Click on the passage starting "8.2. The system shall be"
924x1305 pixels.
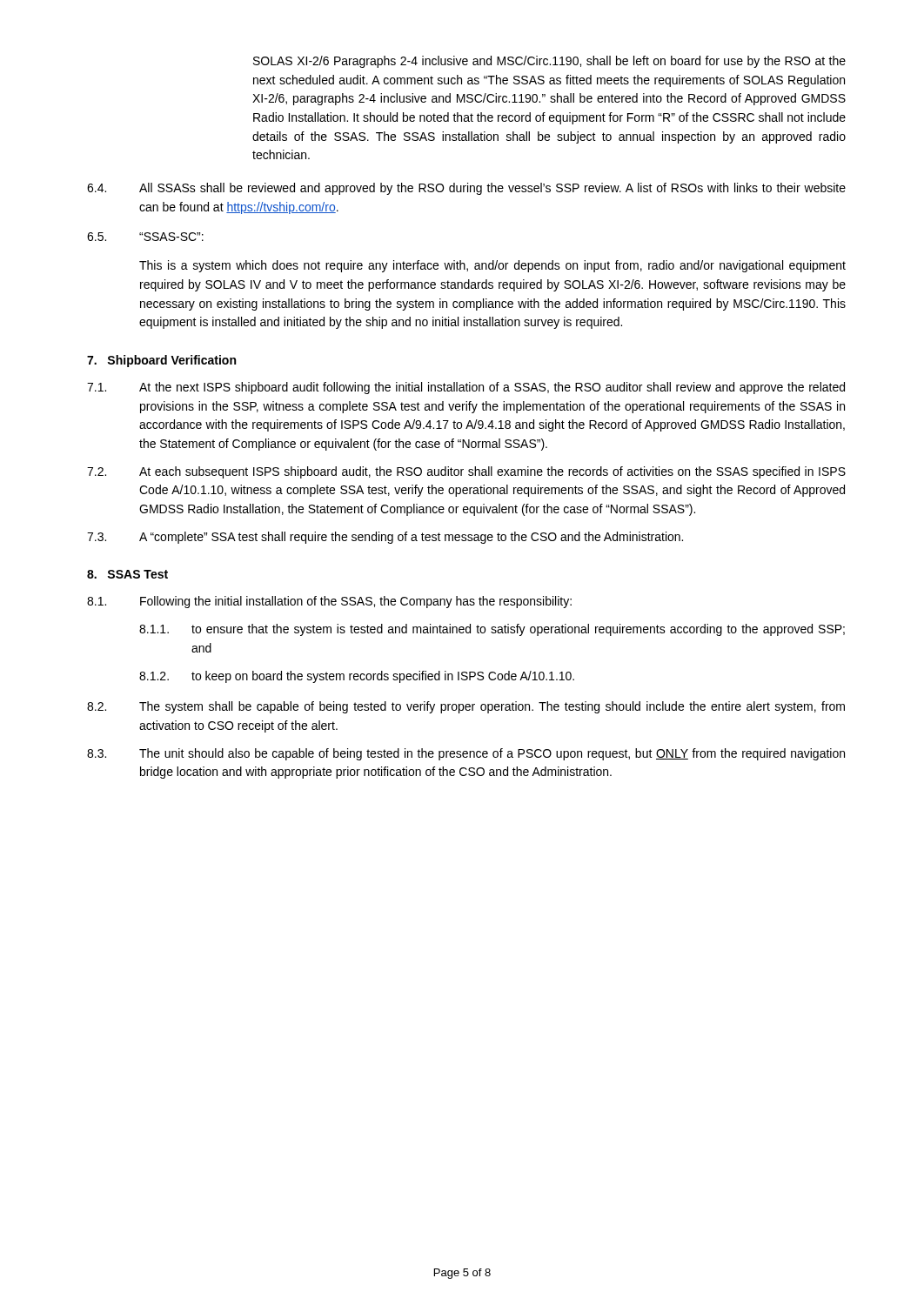pos(466,717)
